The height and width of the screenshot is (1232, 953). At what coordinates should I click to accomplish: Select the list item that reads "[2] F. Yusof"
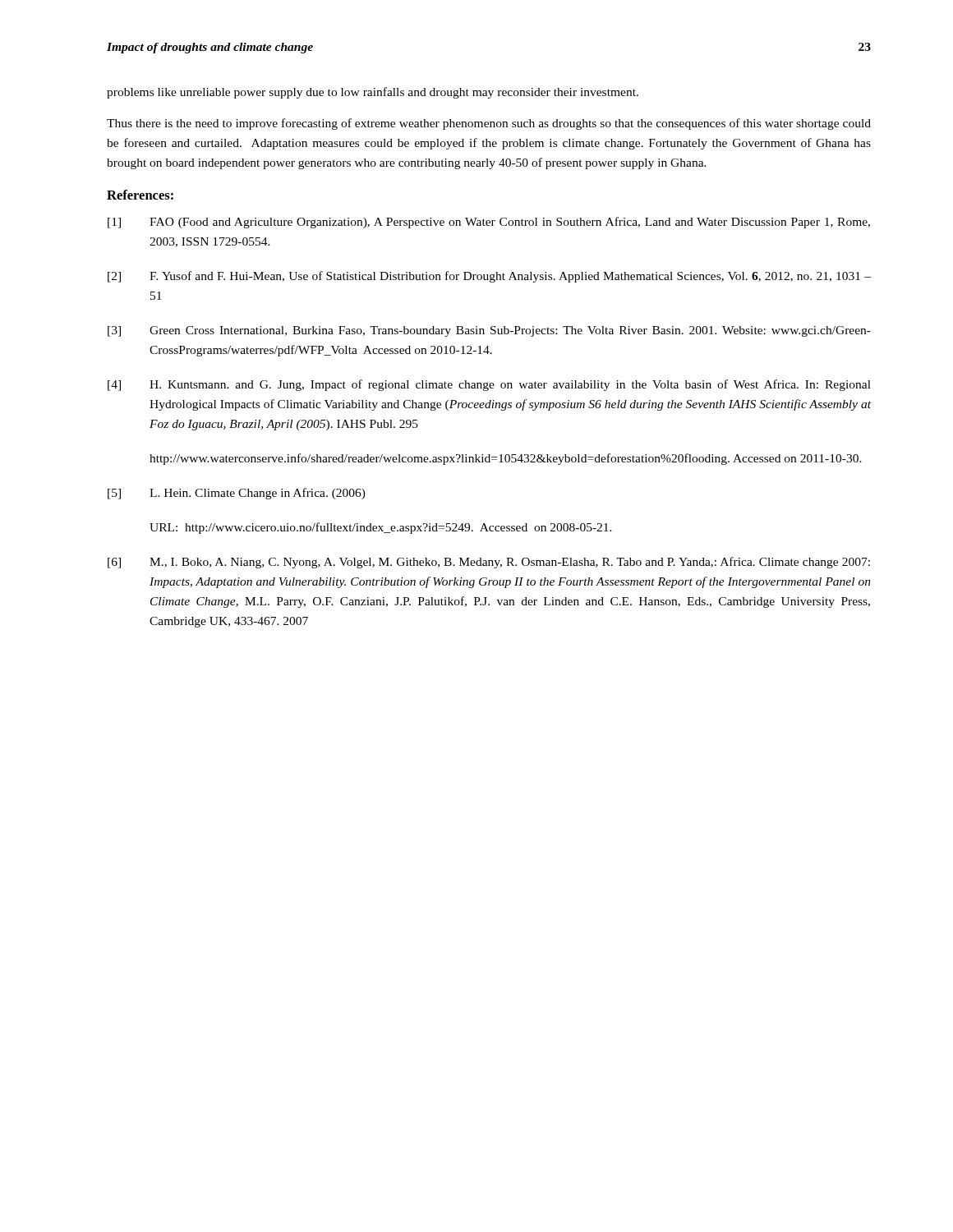489,286
